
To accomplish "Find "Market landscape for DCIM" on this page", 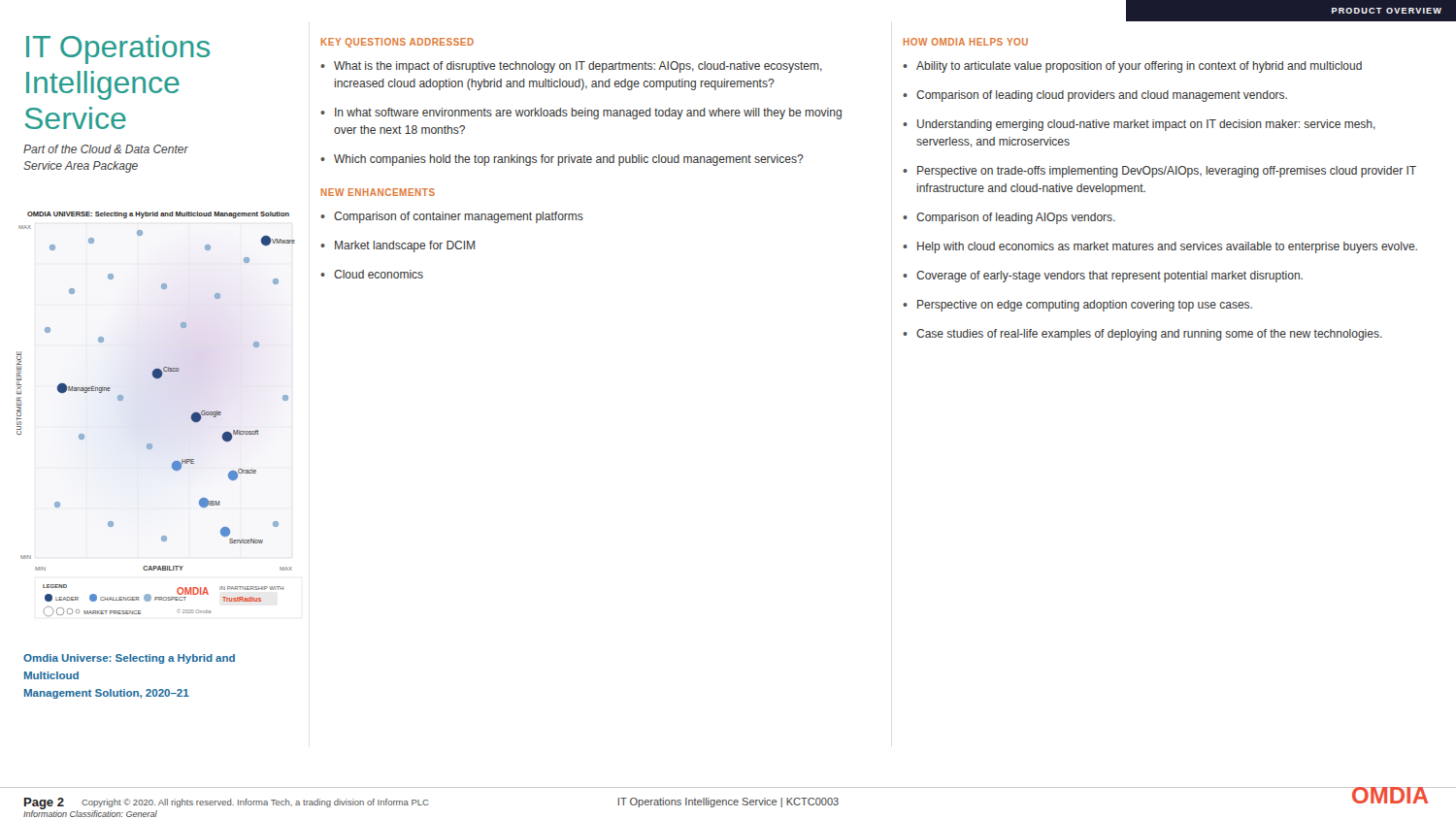I will pos(405,246).
